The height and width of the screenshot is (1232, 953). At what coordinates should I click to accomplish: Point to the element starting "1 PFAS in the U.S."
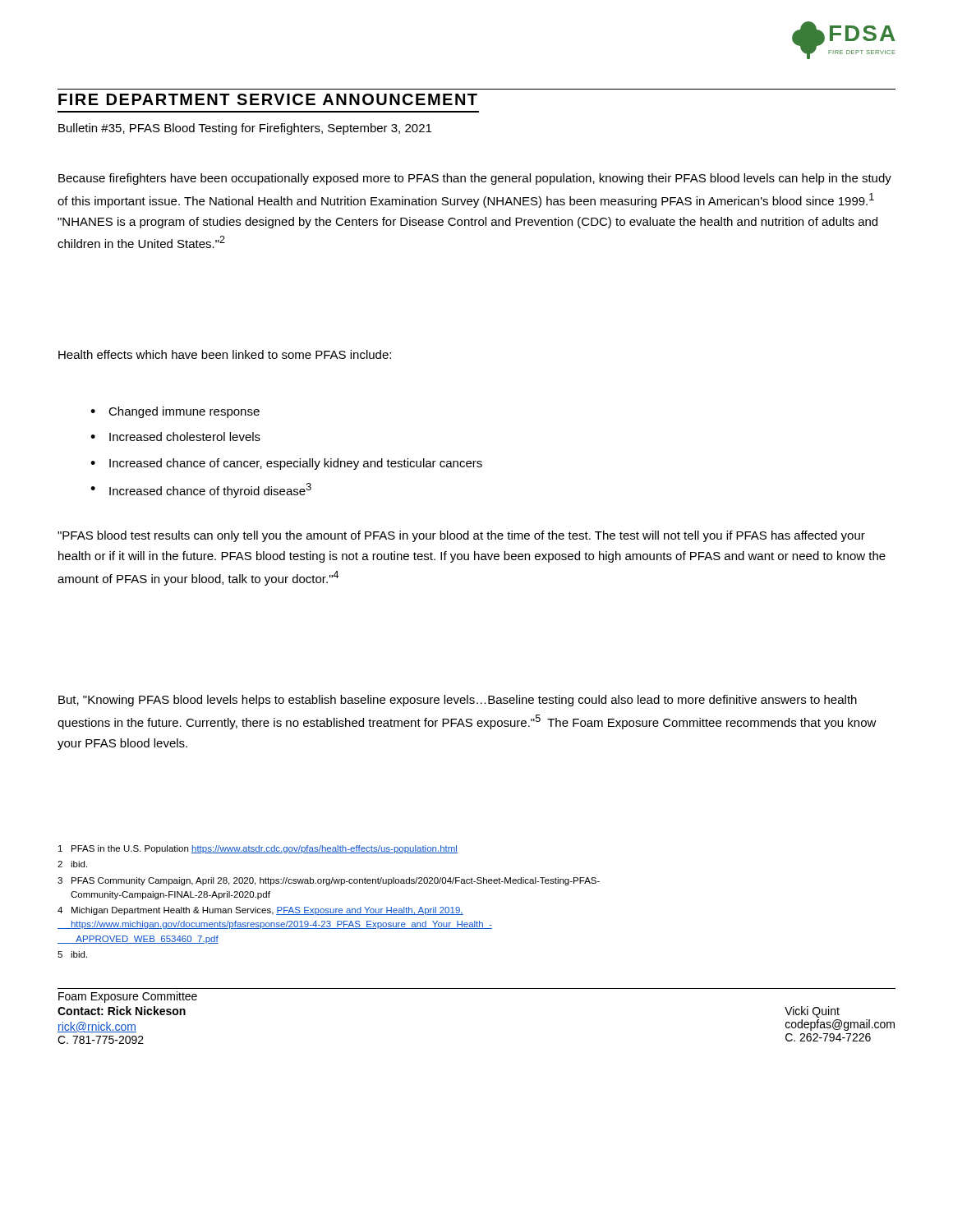pos(258,848)
